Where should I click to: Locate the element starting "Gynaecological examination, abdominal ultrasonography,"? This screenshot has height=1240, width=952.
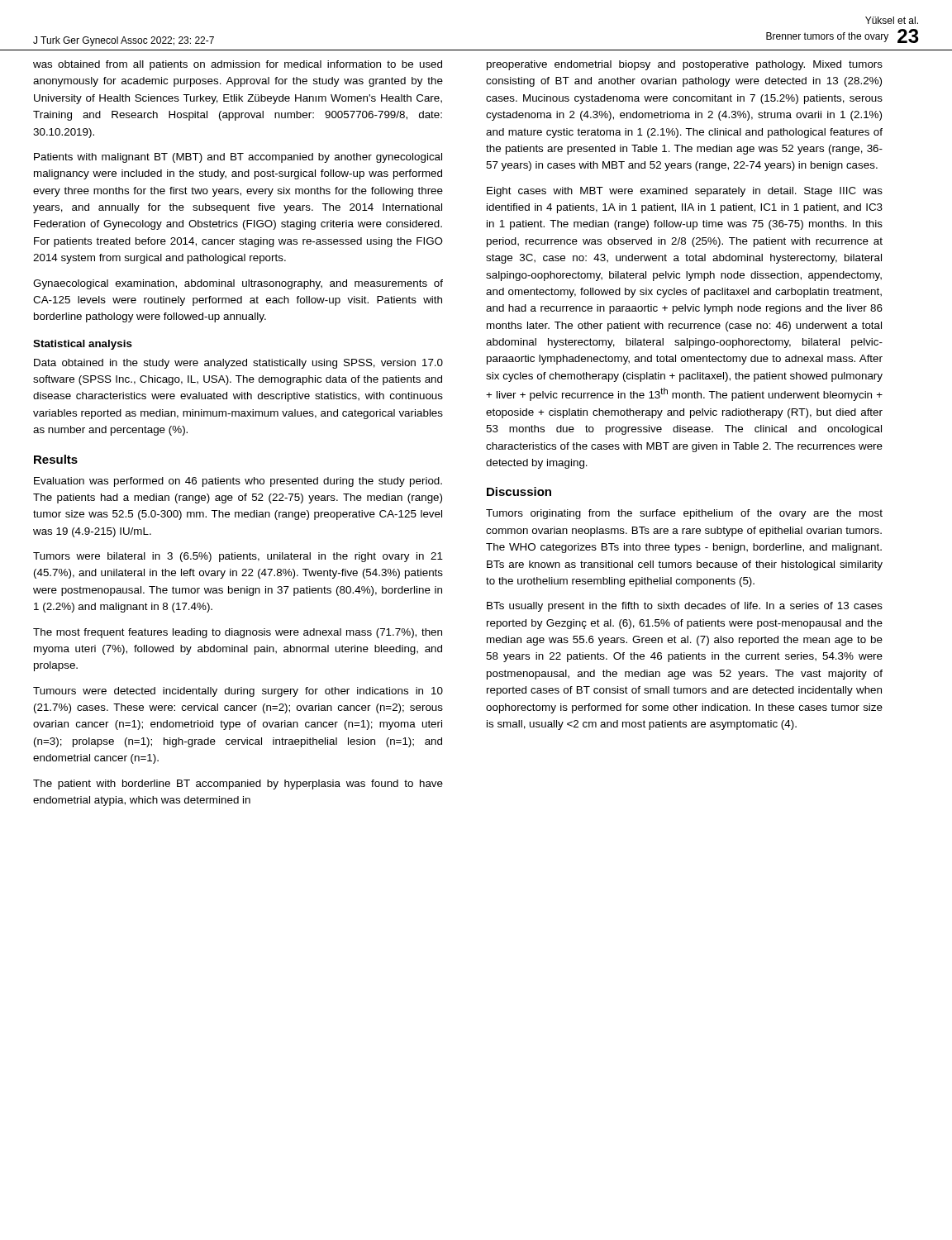(238, 300)
